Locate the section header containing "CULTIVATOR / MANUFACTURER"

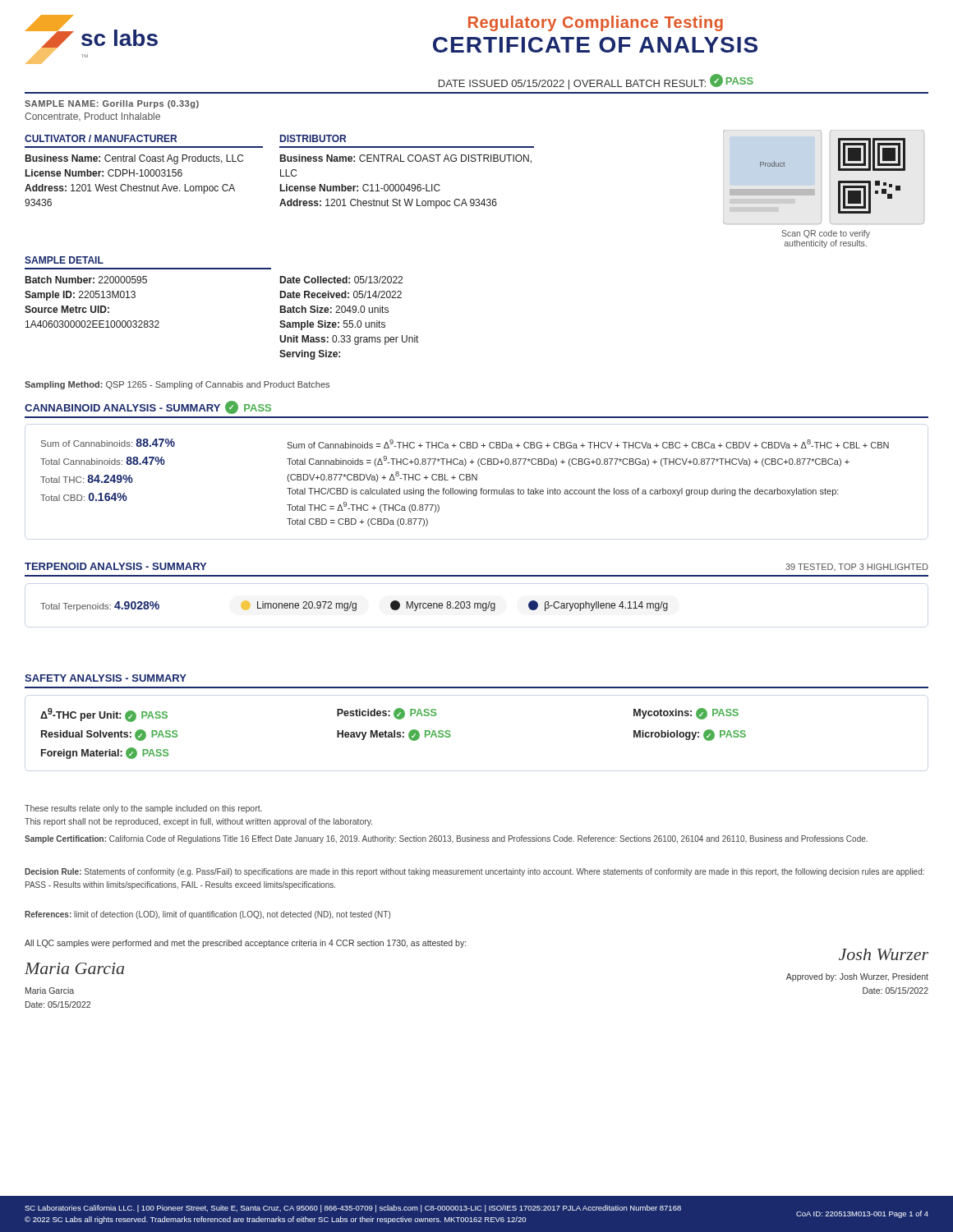144,140
